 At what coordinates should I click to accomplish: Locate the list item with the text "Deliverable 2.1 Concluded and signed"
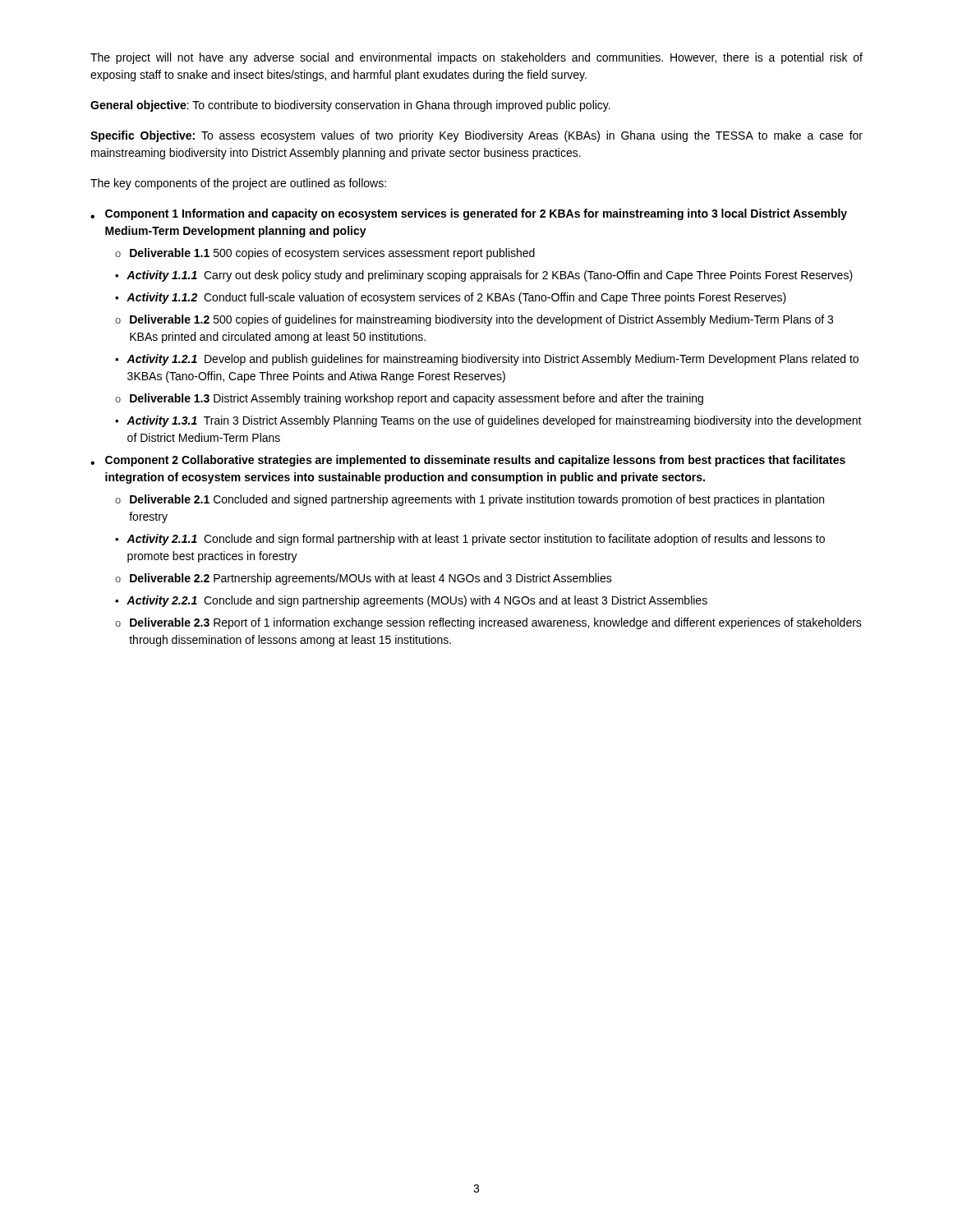(x=496, y=508)
